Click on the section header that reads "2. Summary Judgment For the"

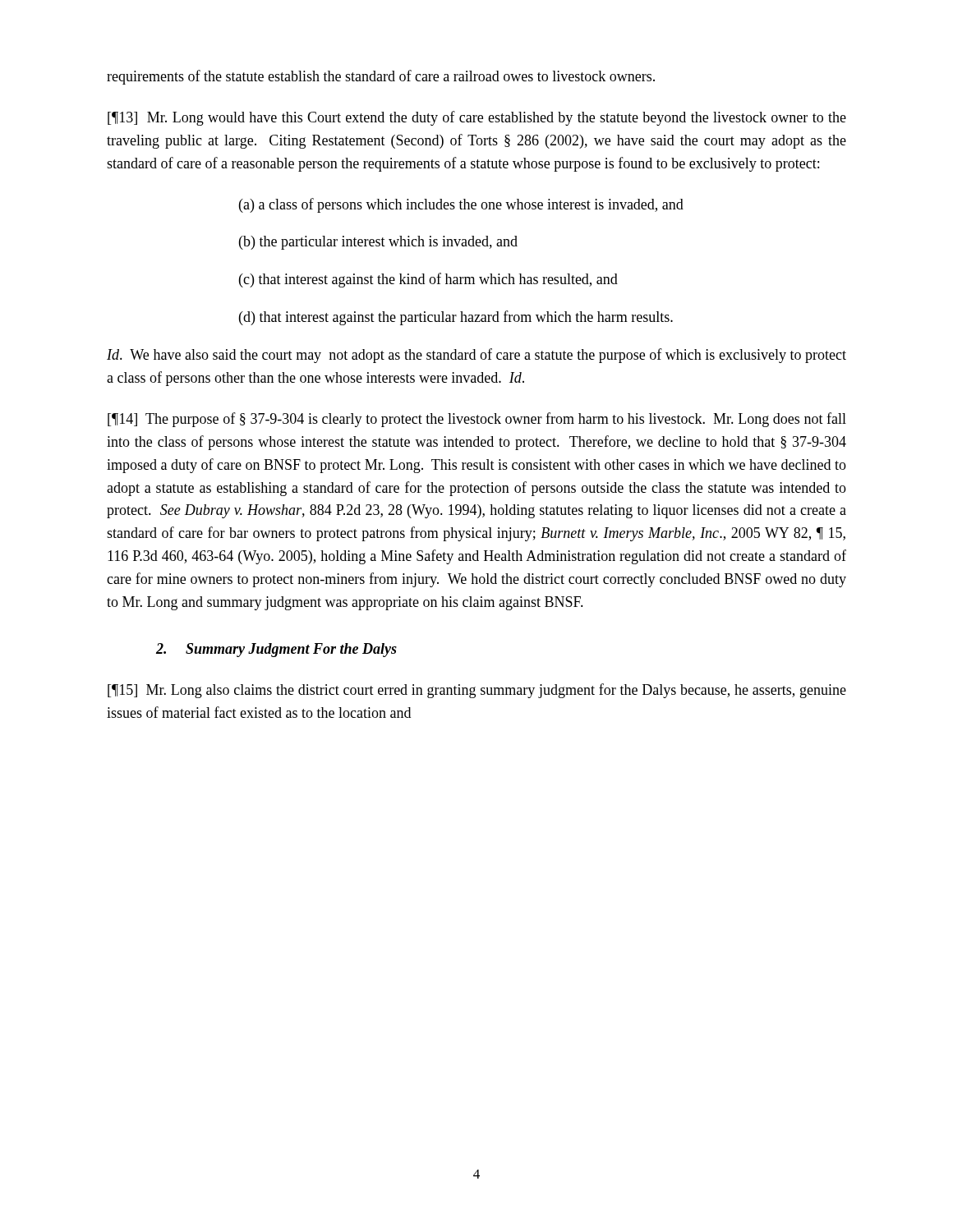click(276, 649)
